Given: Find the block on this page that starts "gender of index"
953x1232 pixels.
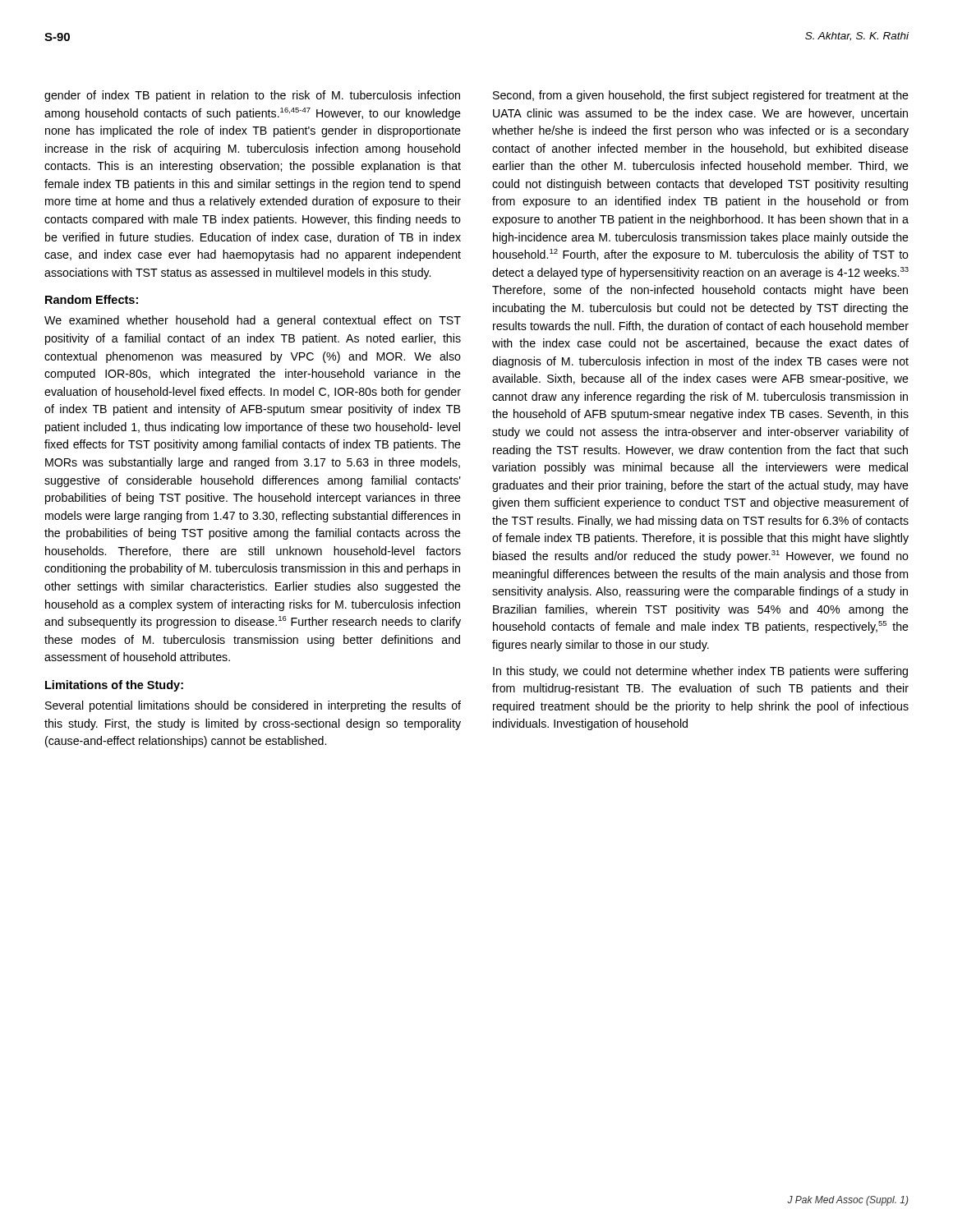Looking at the screenshot, I should (253, 185).
